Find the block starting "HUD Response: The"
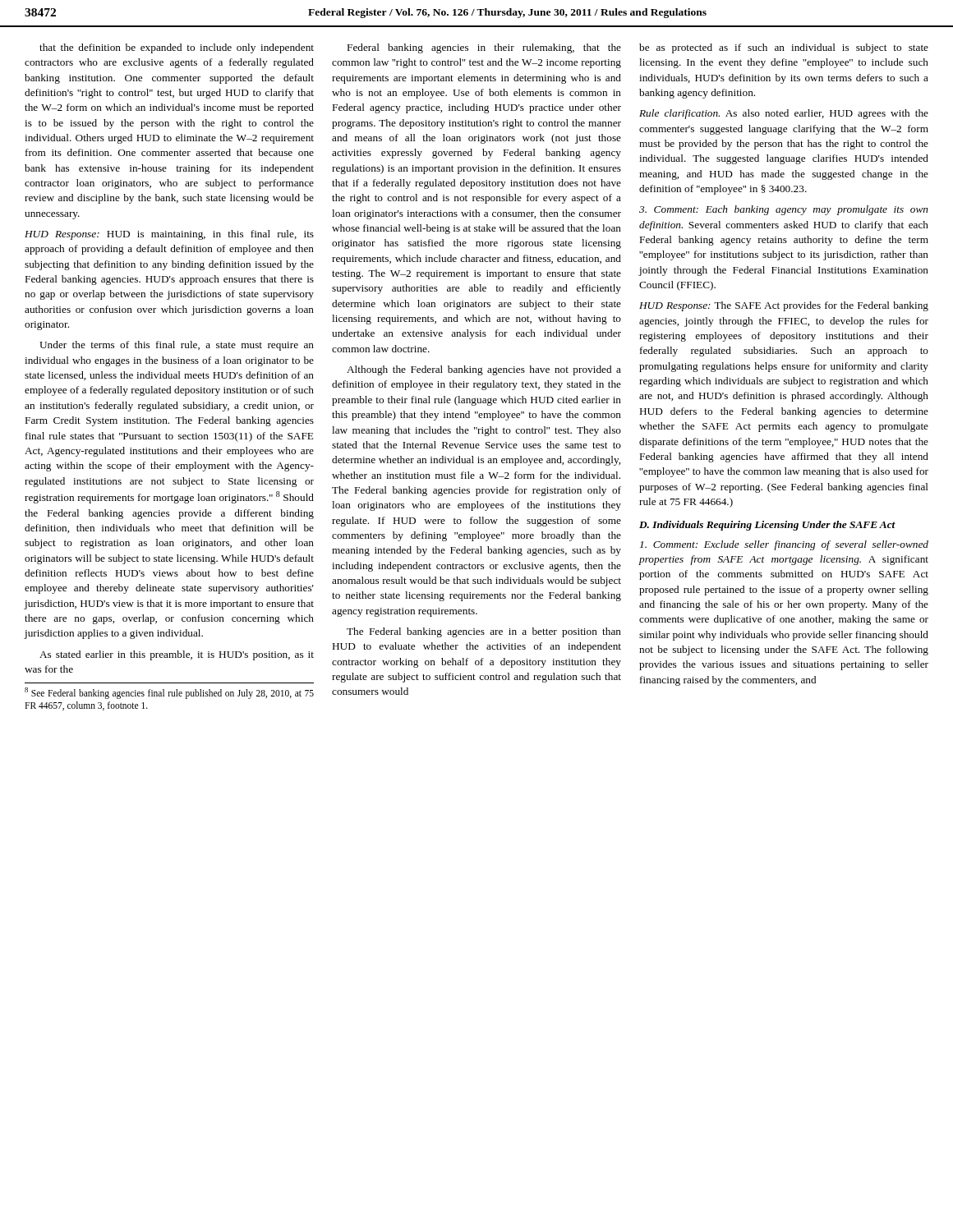This screenshot has height=1232, width=953. coord(784,404)
